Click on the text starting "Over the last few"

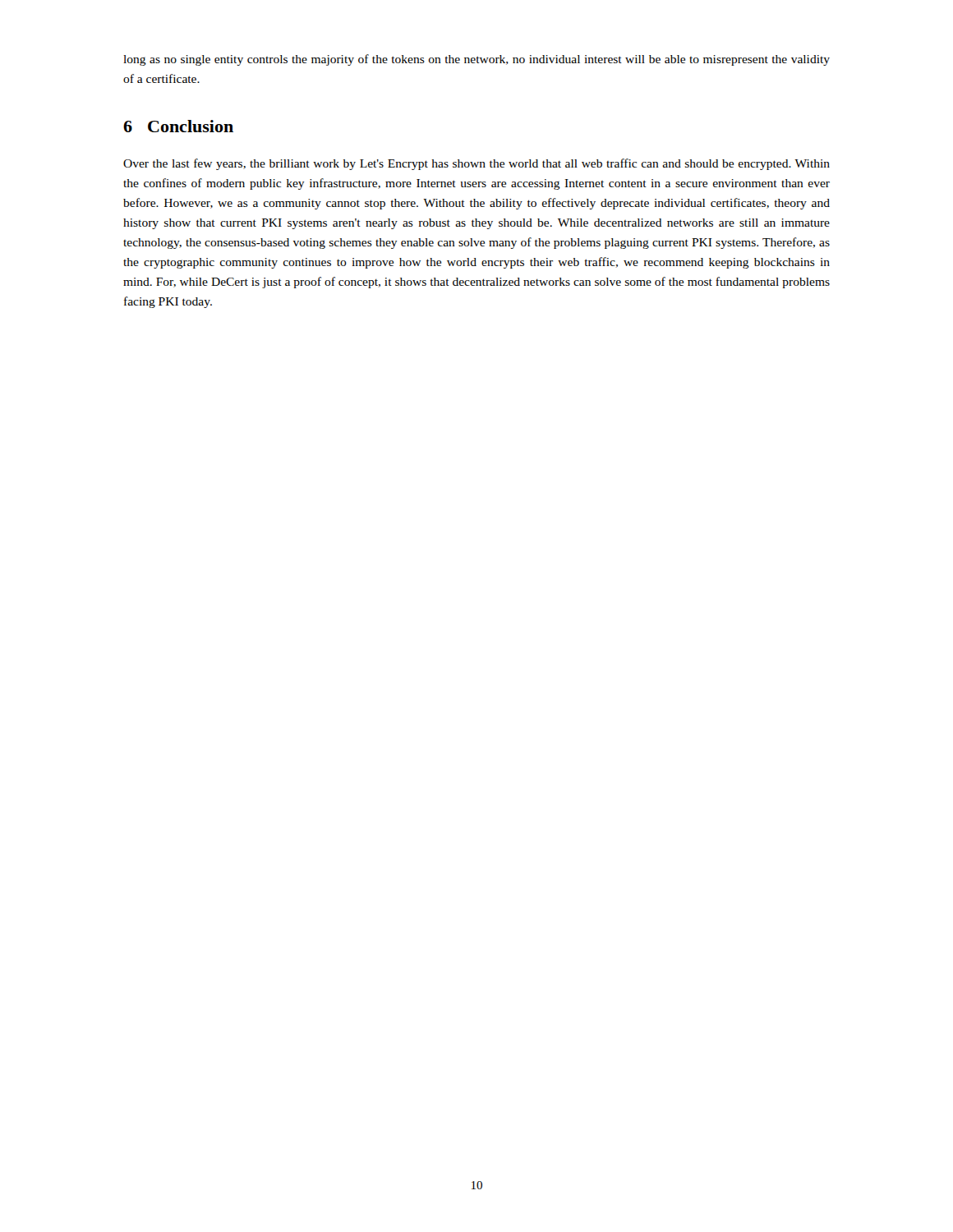point(476,232)
